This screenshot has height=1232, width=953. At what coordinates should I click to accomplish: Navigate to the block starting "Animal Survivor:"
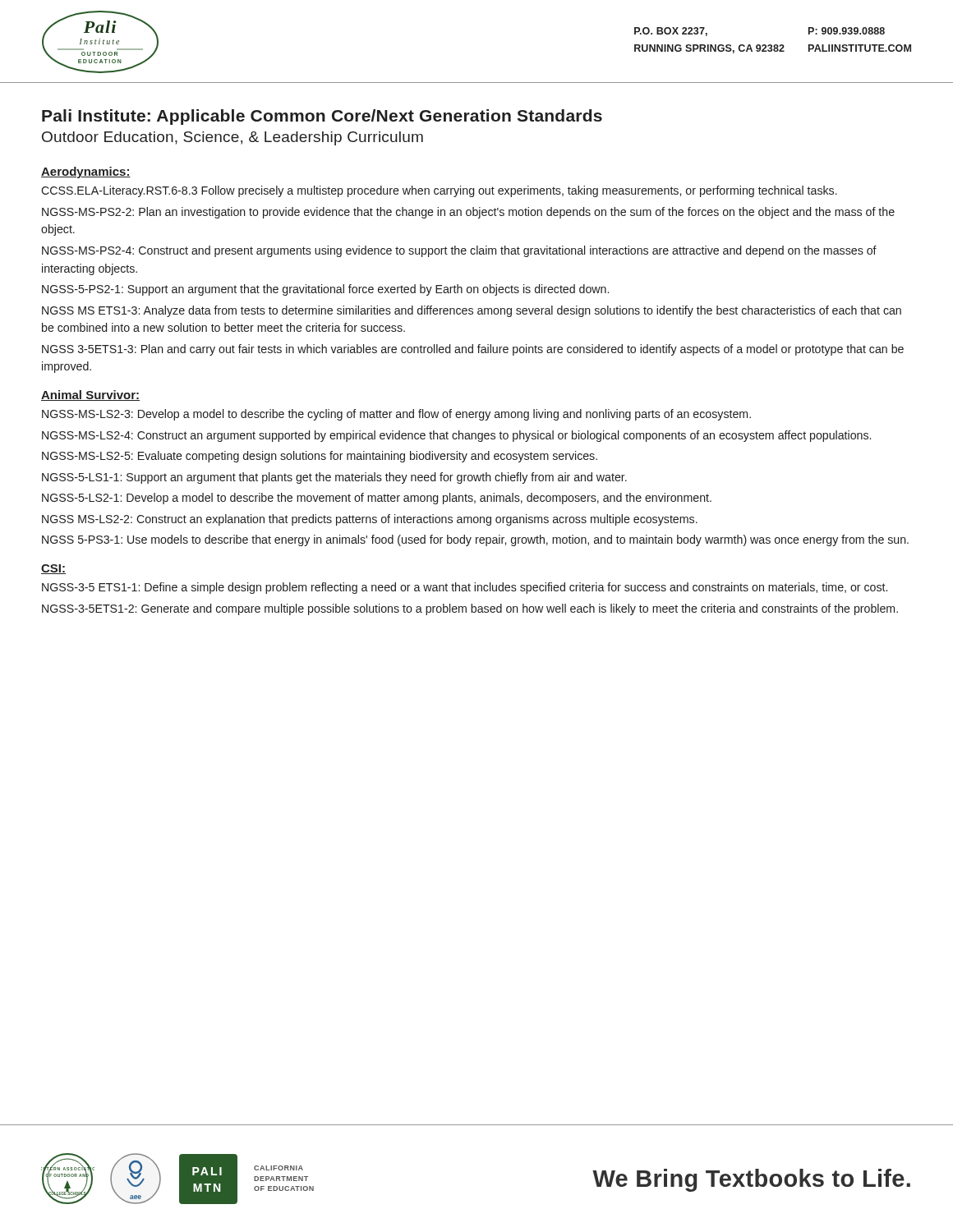pos(90,395)
